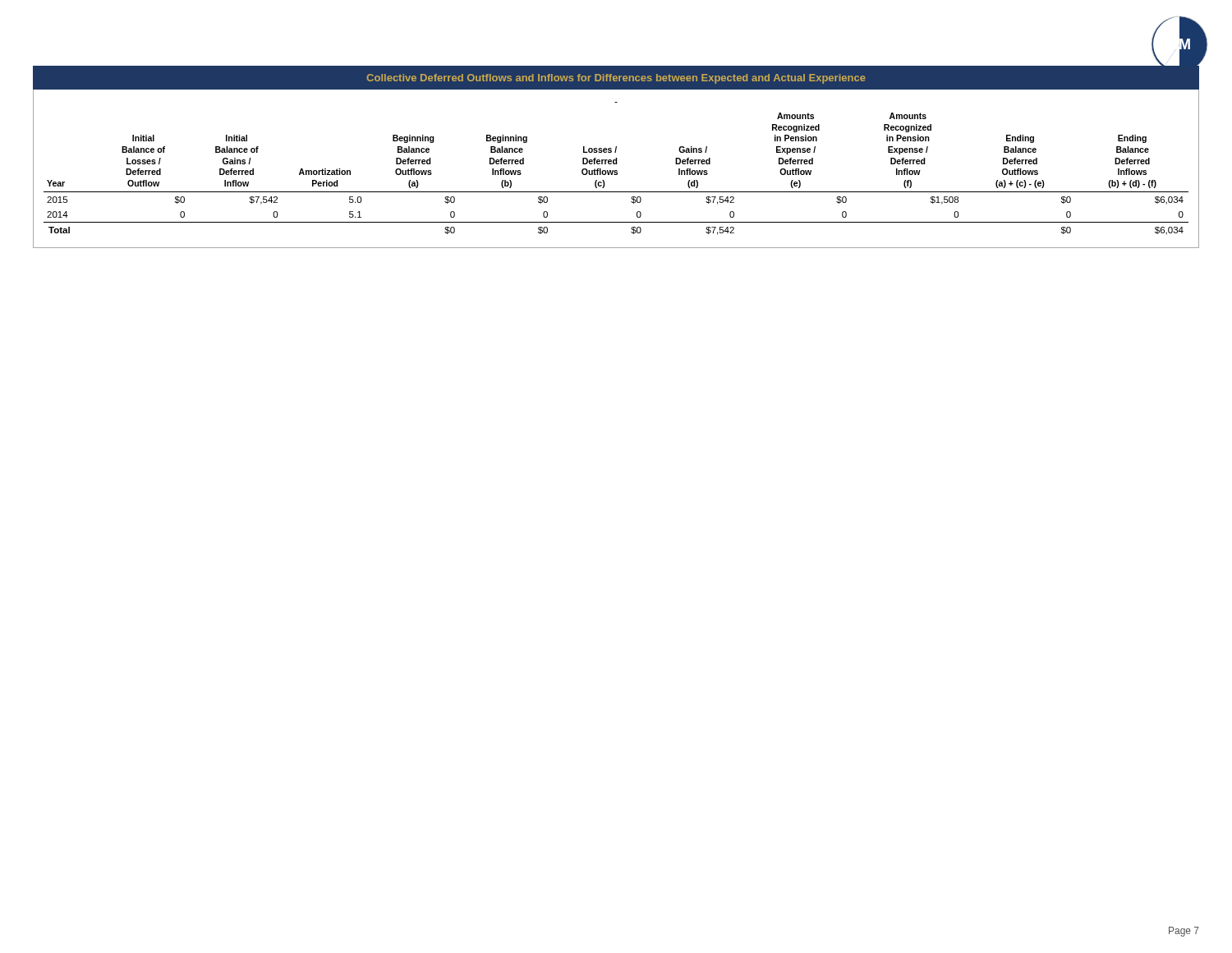Locate the logo
The width and height of the screenshot is (1232, 953).
tap(1179, 44)
